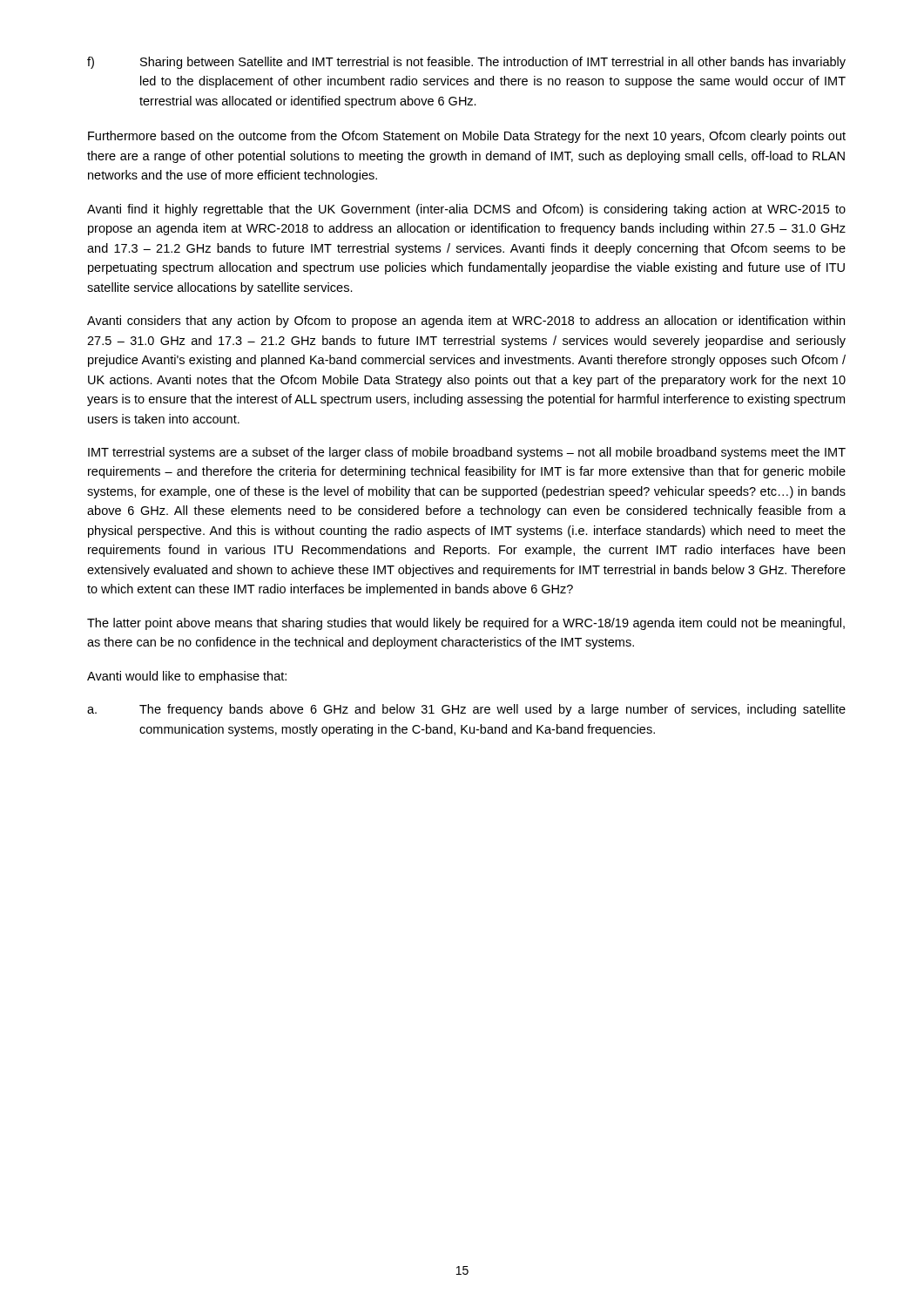Navigate to the text starting "Avanti find it highly regrettable that the"
The width and height of the screenshot is (924, 1307).
pyautogui.click(x=466, y=248)
